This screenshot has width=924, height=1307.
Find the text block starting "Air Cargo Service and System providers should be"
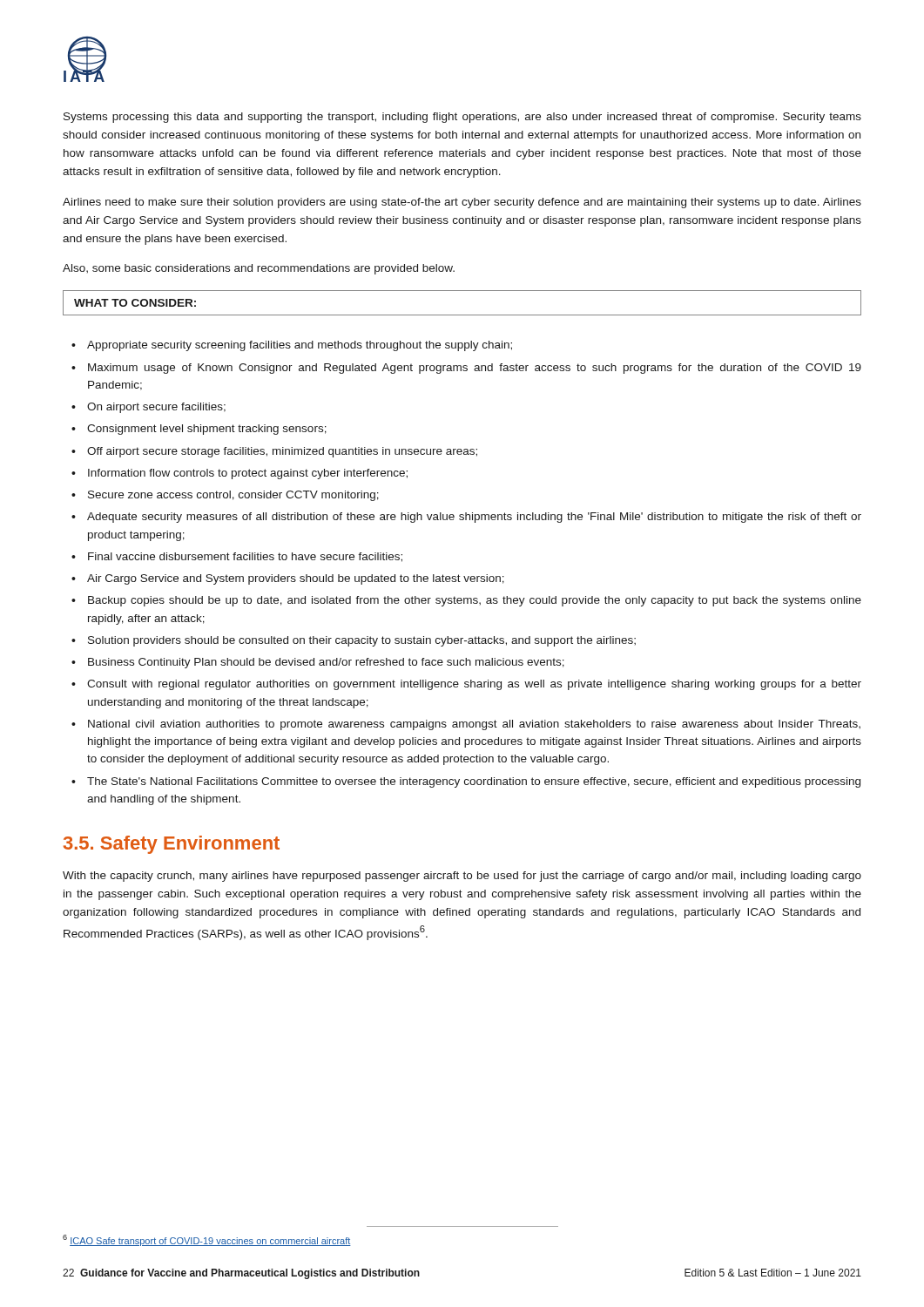(x=296, y=578)
